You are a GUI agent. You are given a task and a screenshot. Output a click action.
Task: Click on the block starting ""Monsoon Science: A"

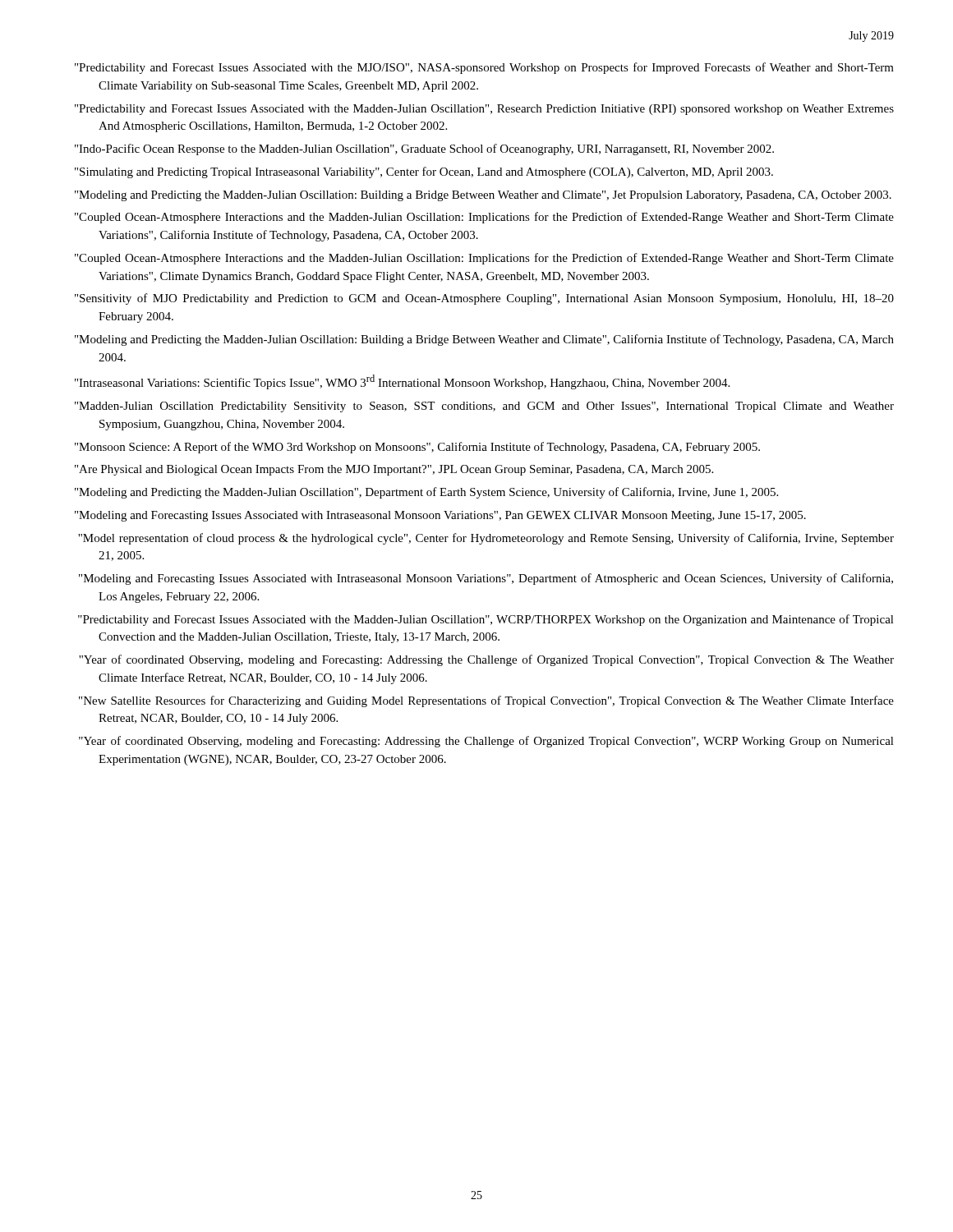point(417,446)
